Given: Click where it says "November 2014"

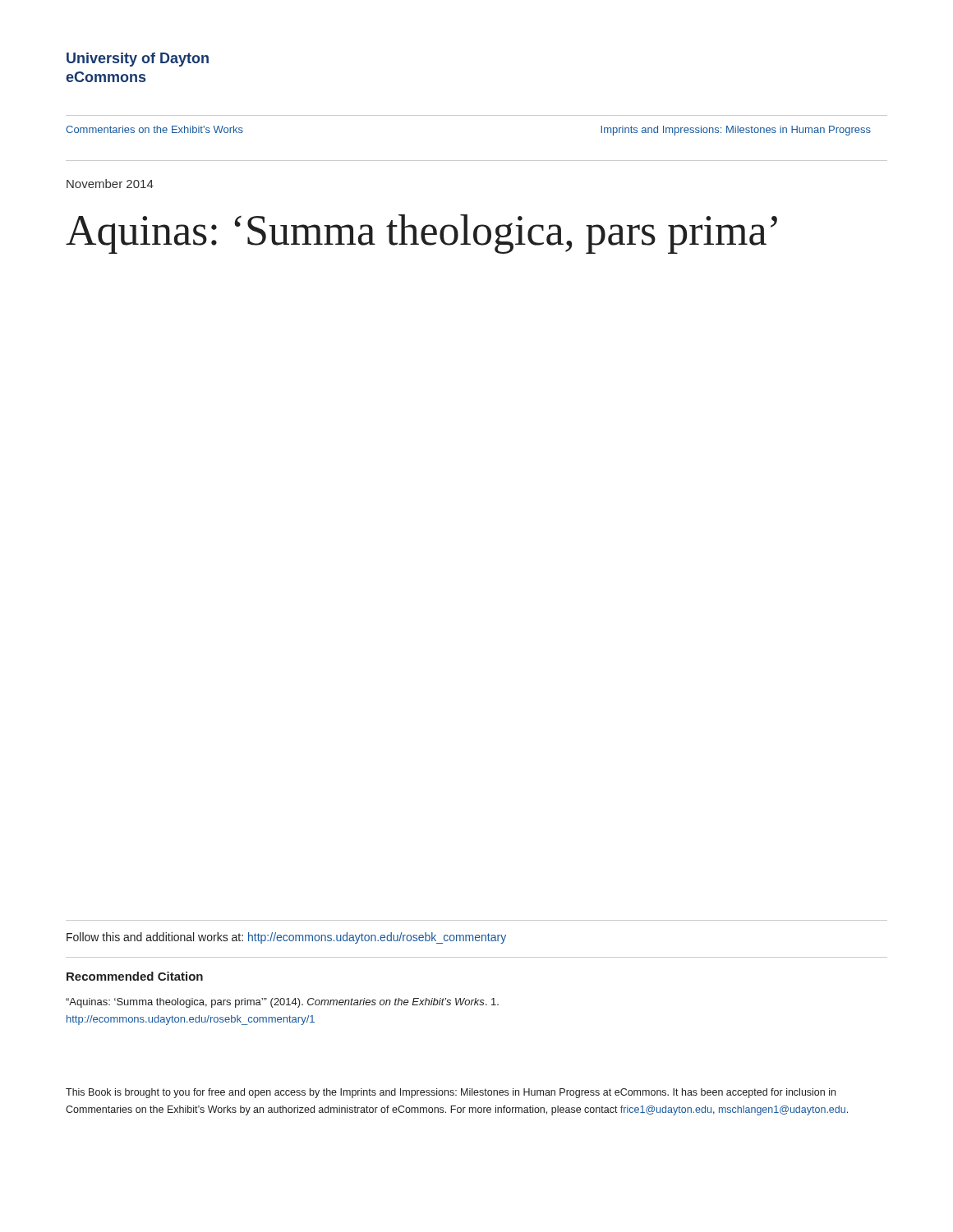Looking at the screenshot, I should pos(110,184).
